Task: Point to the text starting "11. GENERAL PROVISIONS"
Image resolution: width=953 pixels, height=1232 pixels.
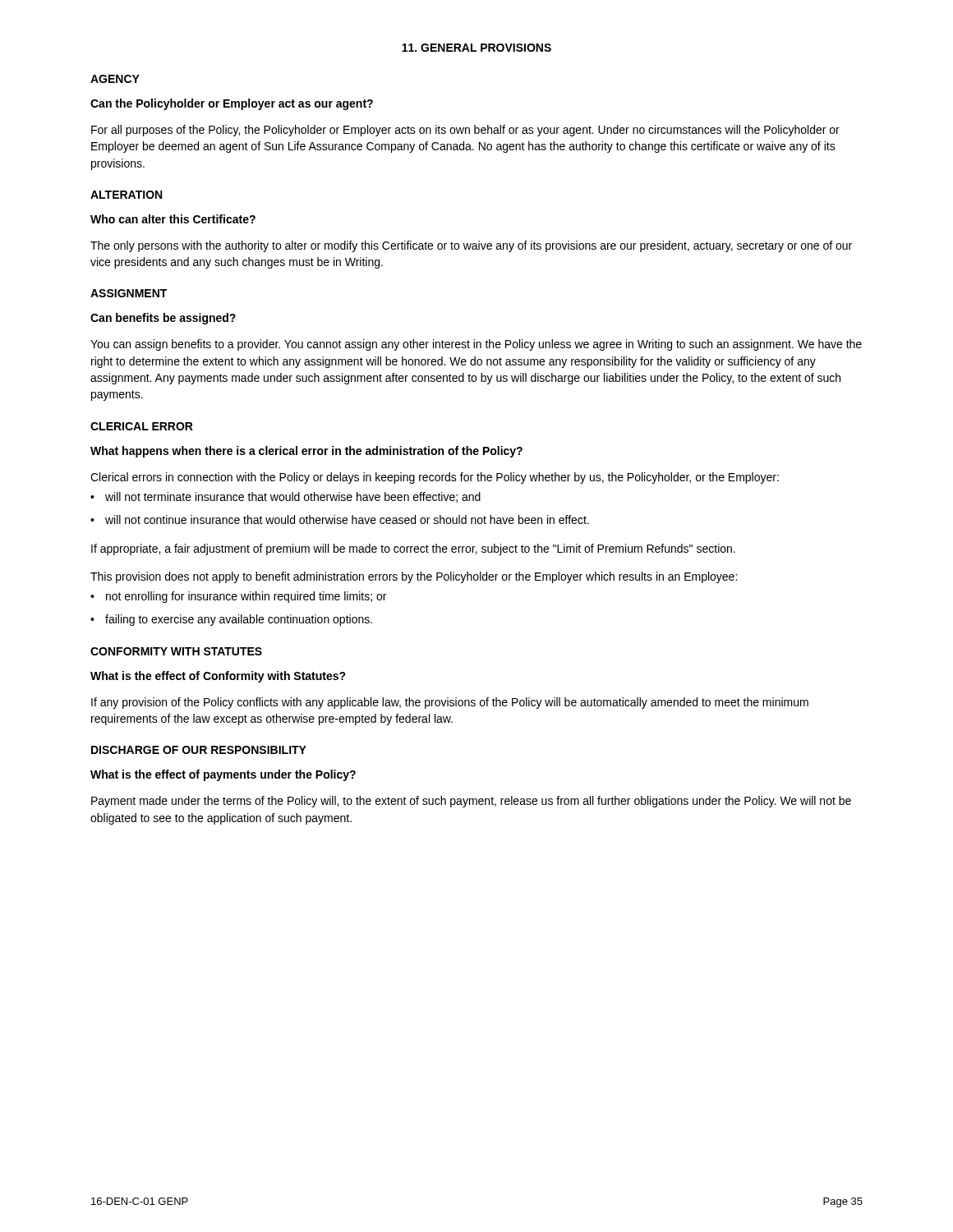Action: (x=476, y=48)
